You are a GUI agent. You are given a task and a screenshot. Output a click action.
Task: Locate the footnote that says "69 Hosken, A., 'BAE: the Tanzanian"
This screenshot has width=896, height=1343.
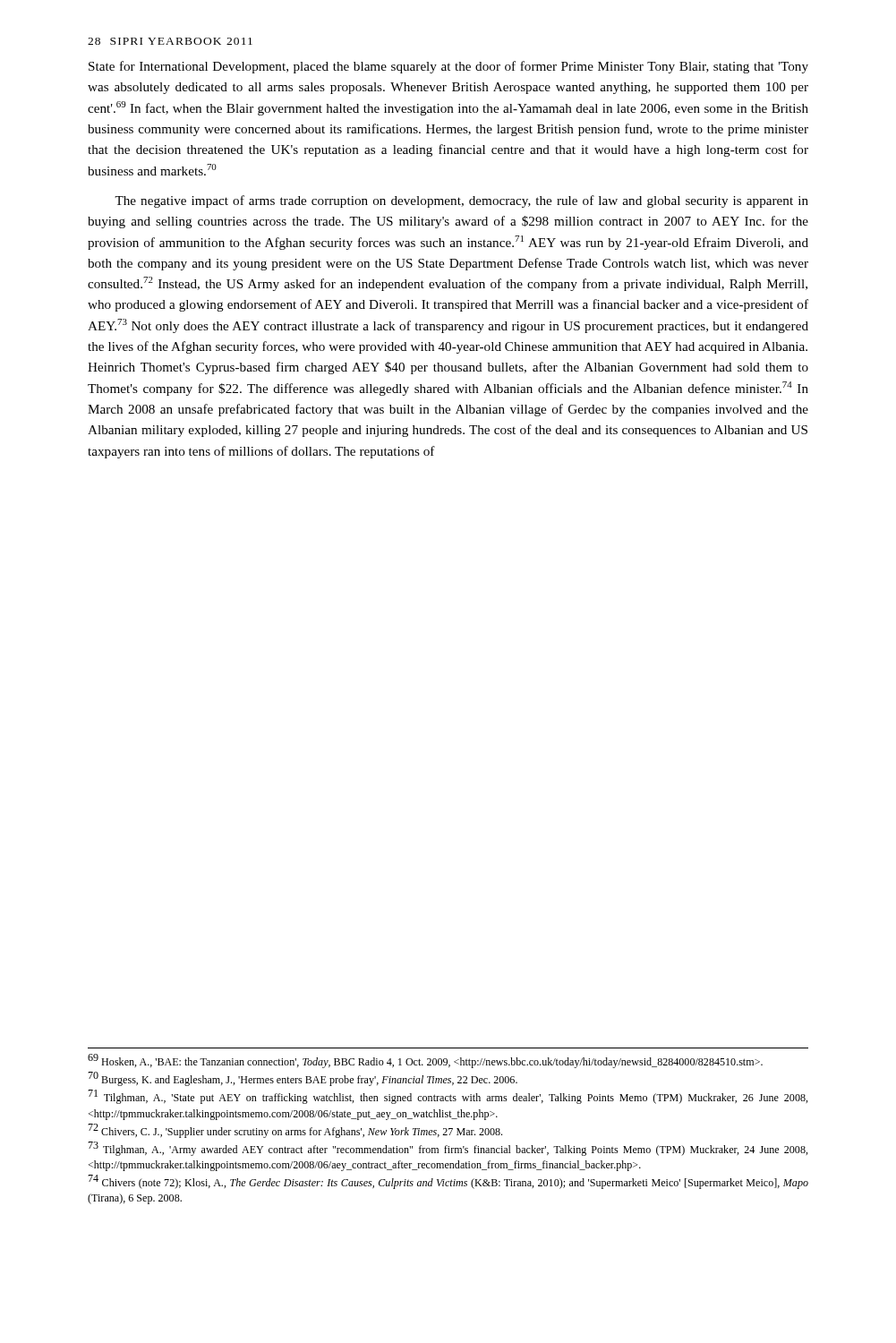425,1061
